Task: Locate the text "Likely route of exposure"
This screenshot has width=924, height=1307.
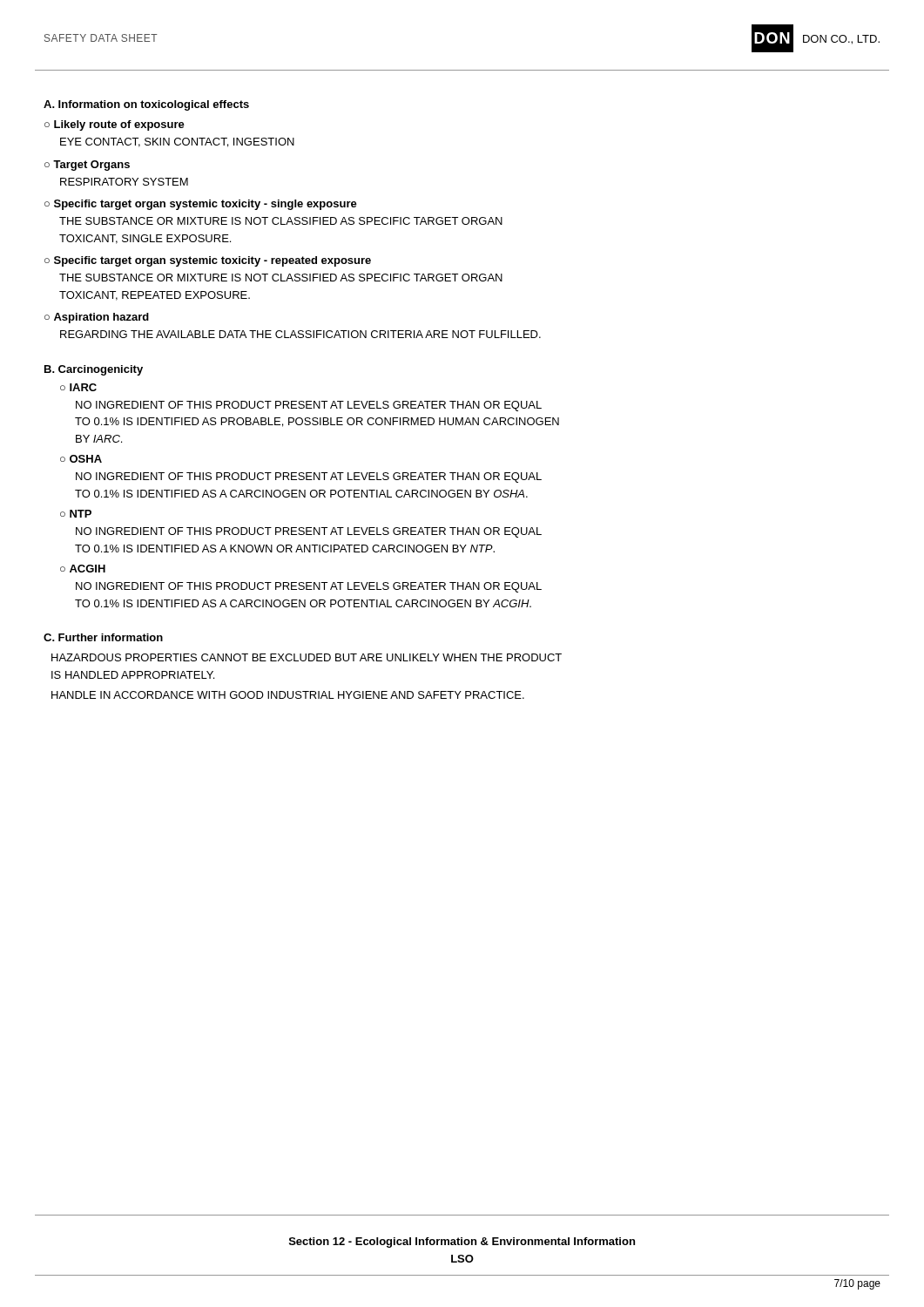Action: [x=119, y=124]
